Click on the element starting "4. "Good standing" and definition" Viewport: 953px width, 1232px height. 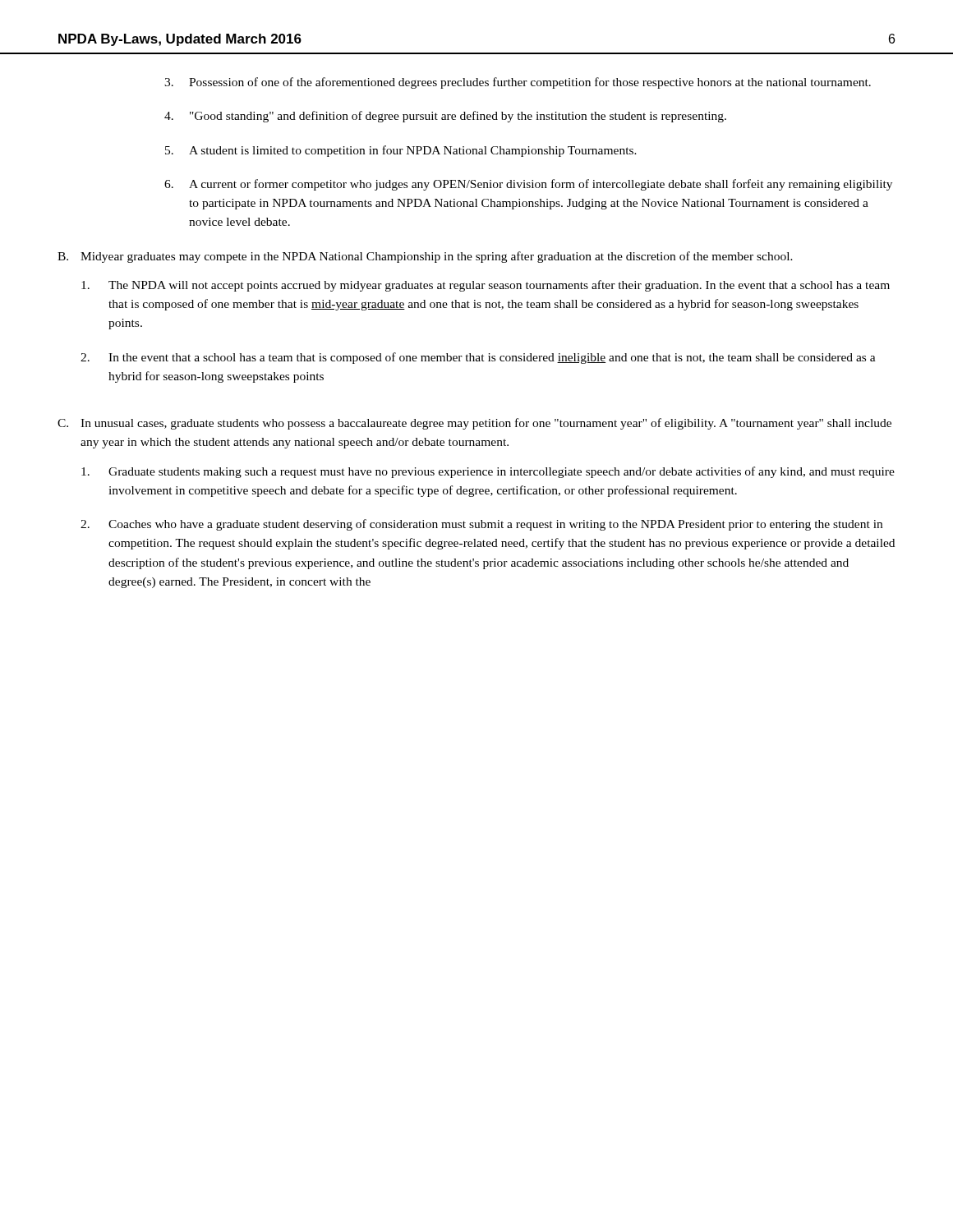click(x=530, y=116)
